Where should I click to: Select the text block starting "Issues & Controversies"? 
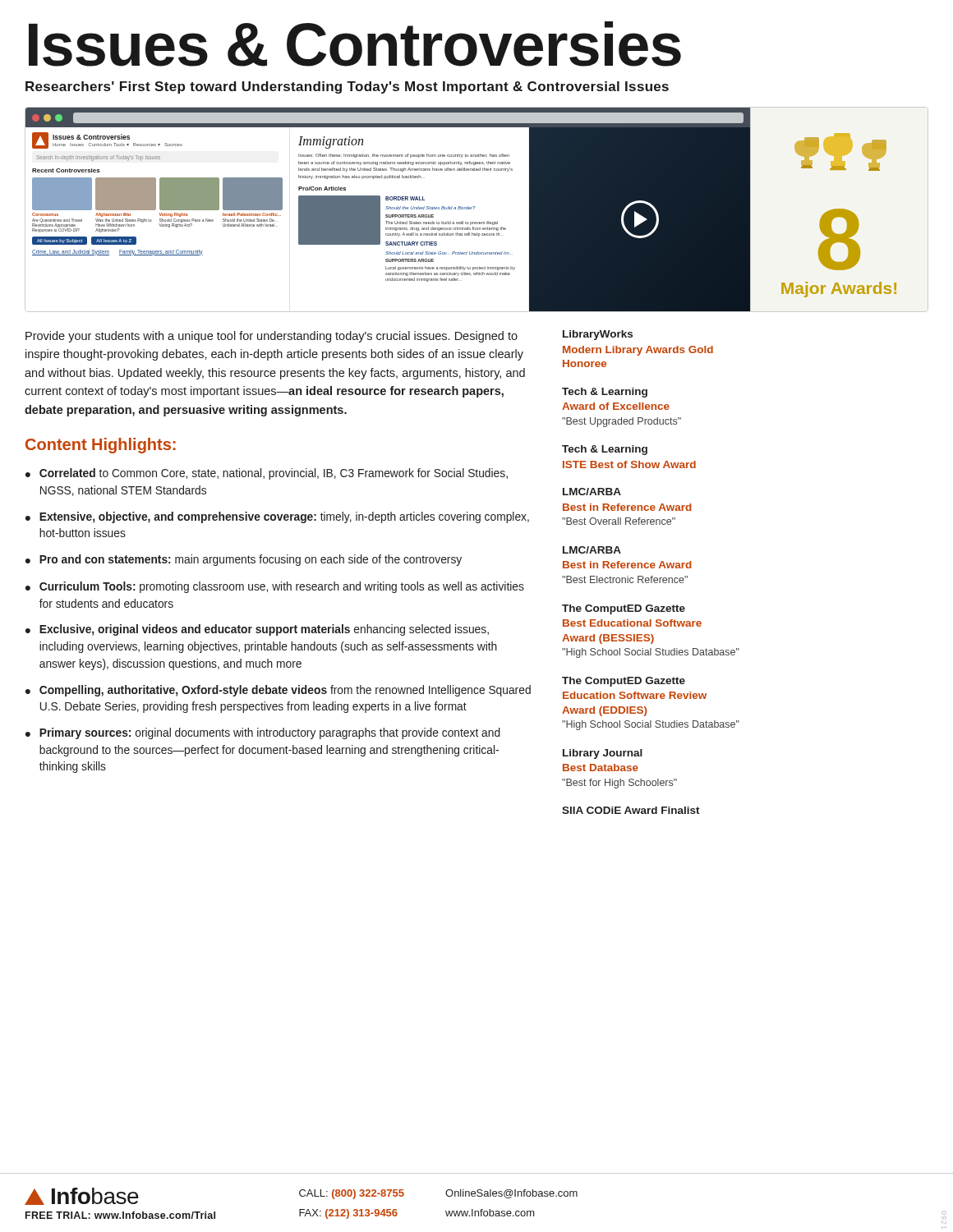pyautogui.click(x=476, y=45)
